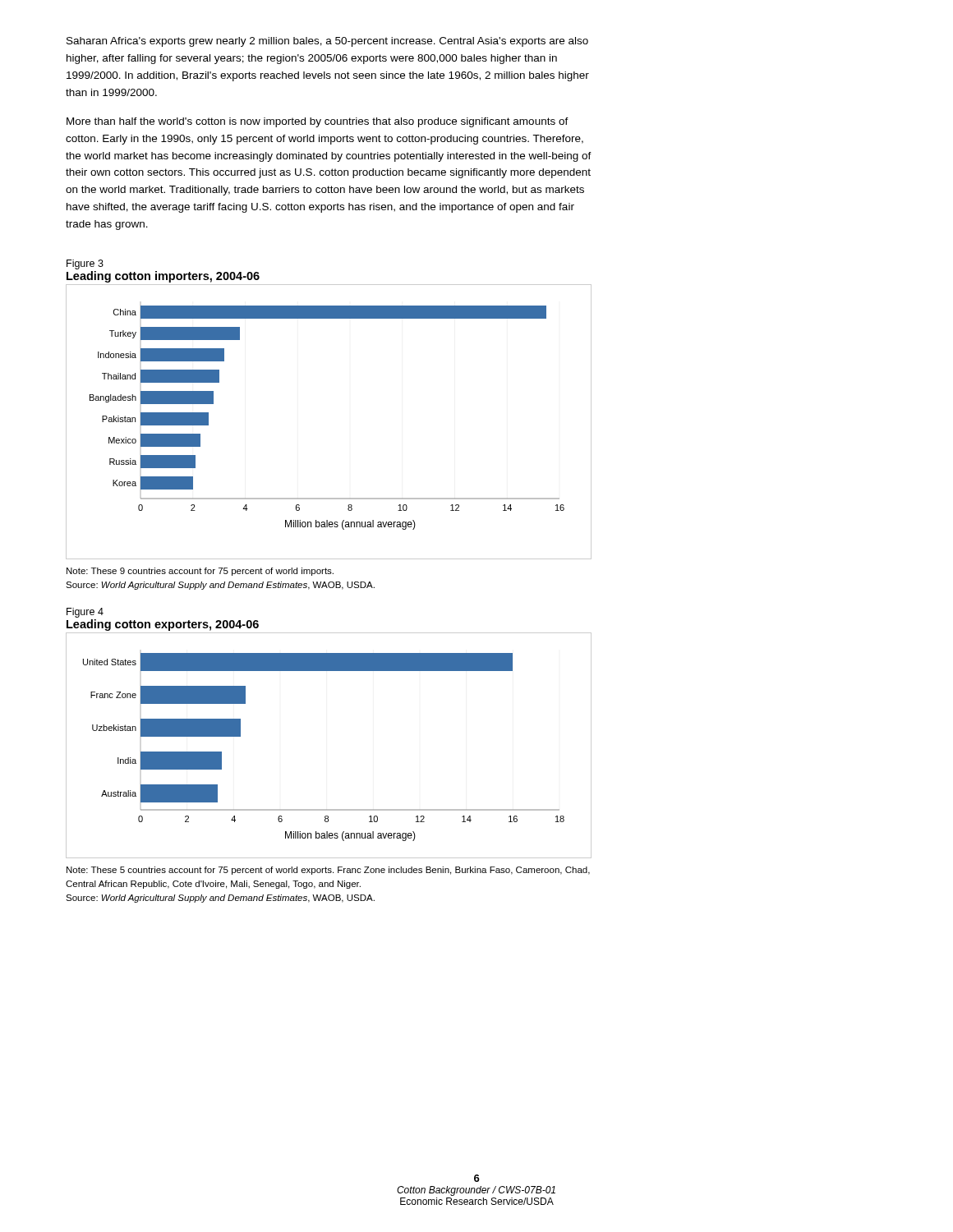Click the passage that begins "Saharan Africa's exports grew nearly 2"

click(x=327, y=66)
